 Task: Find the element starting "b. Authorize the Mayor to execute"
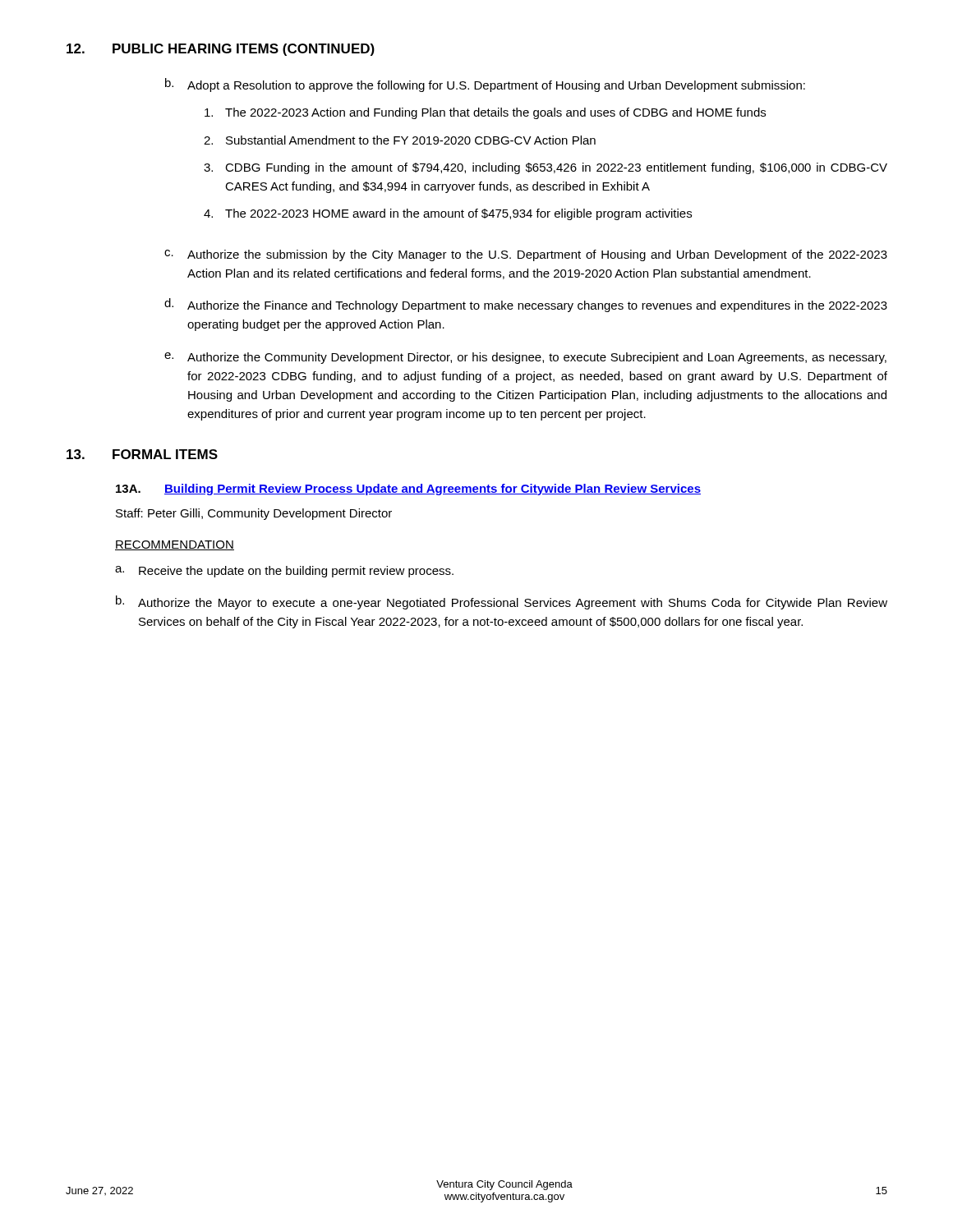501,612
